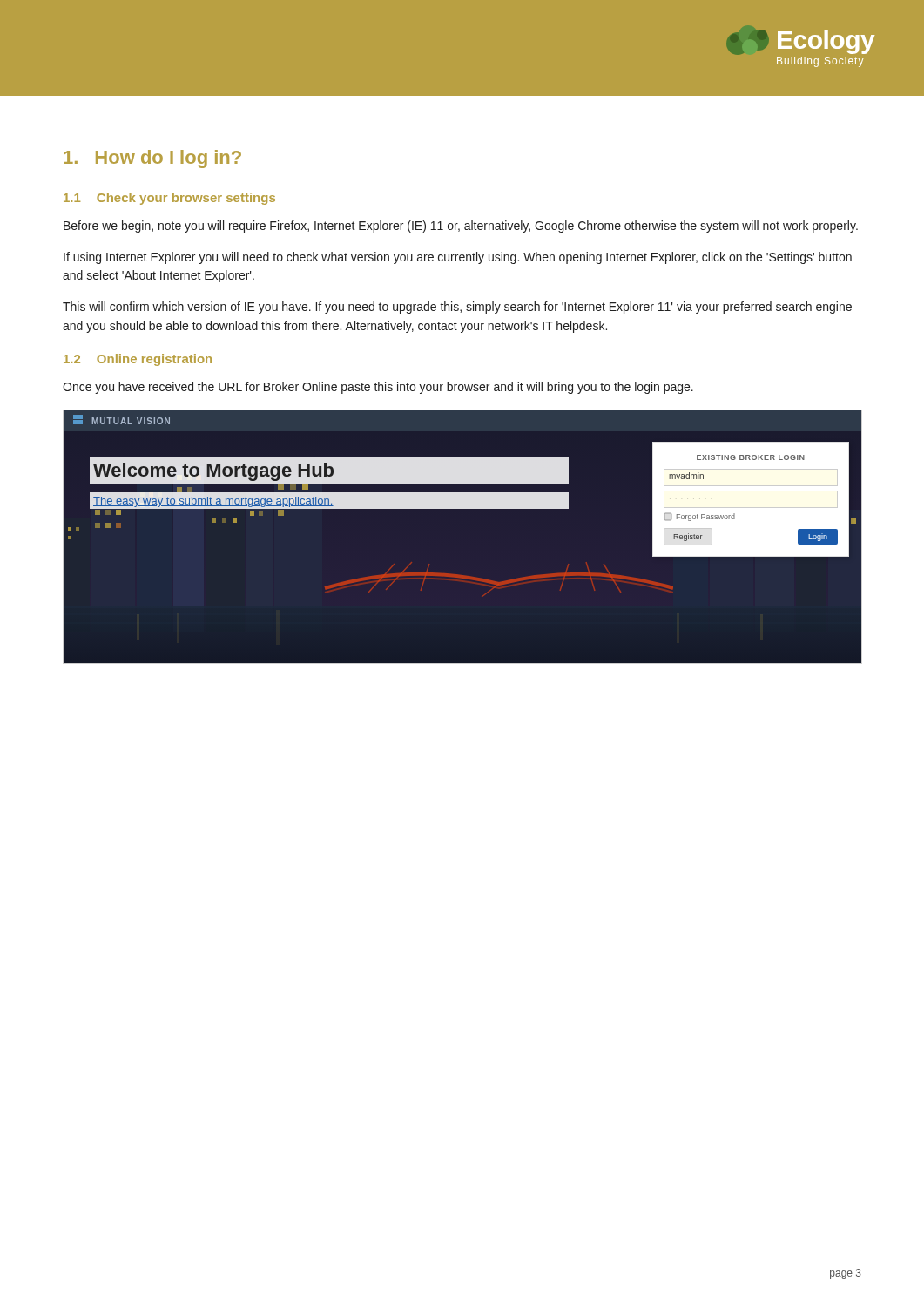This screenshot has height=1307, width=924.
Task: Find "1.2Online registration" on this page
Action: (x=138, y=359)
